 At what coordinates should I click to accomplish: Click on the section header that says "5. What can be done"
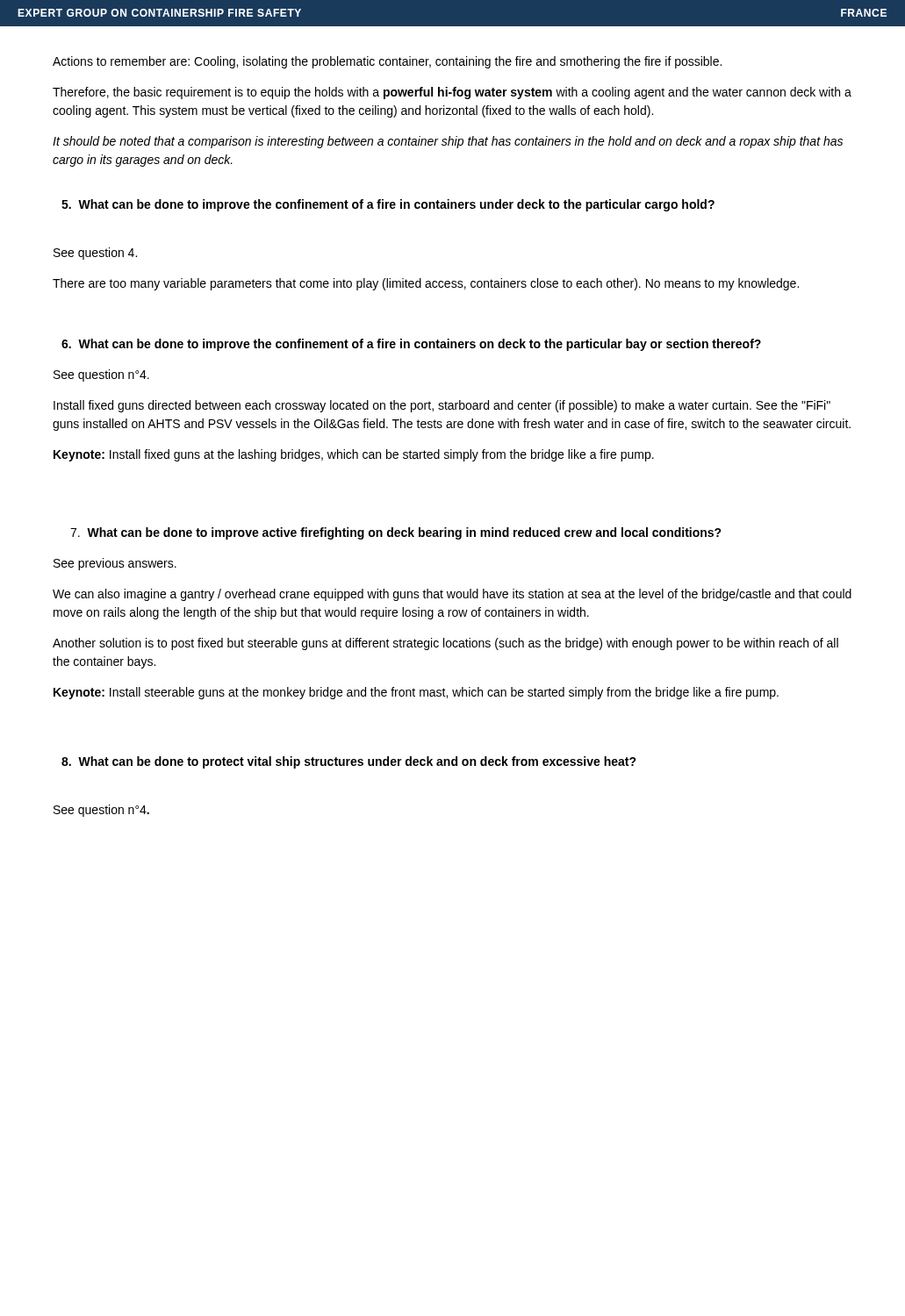pyautogui.click(x=388, y=204)
